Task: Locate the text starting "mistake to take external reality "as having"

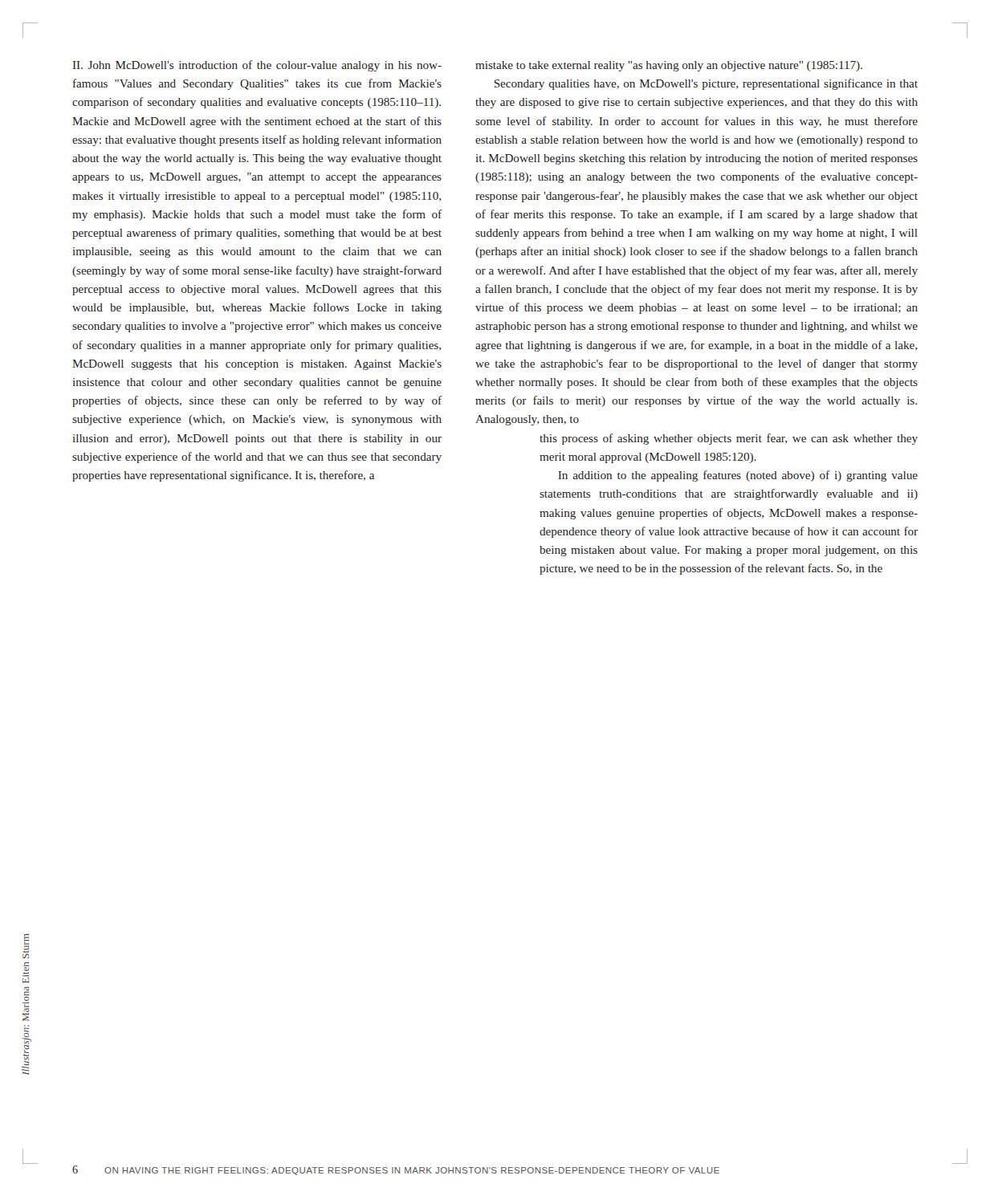Action: pos(697,243)
